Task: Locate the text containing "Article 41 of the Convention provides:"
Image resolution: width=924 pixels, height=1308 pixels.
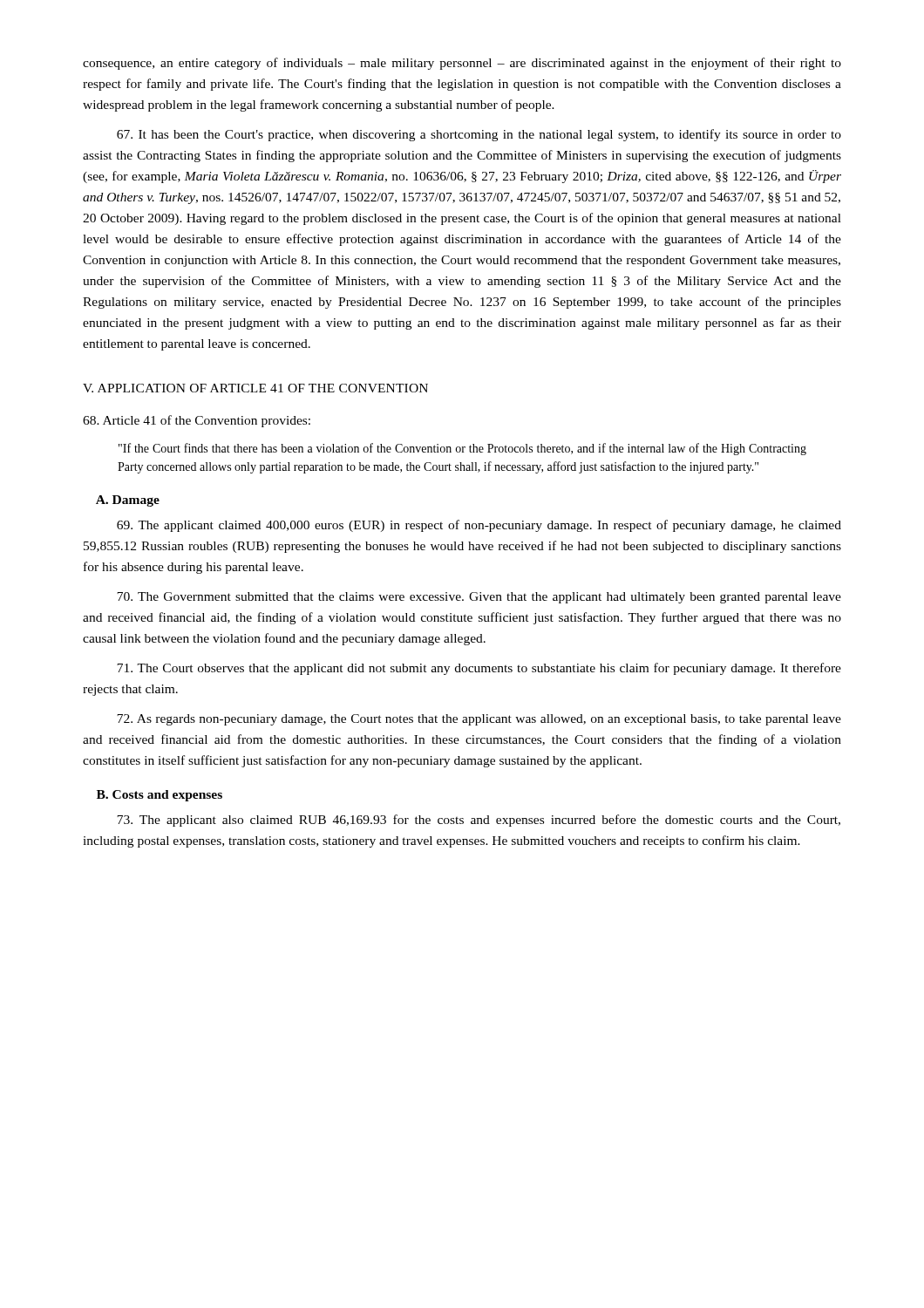Action: point(197,421)
